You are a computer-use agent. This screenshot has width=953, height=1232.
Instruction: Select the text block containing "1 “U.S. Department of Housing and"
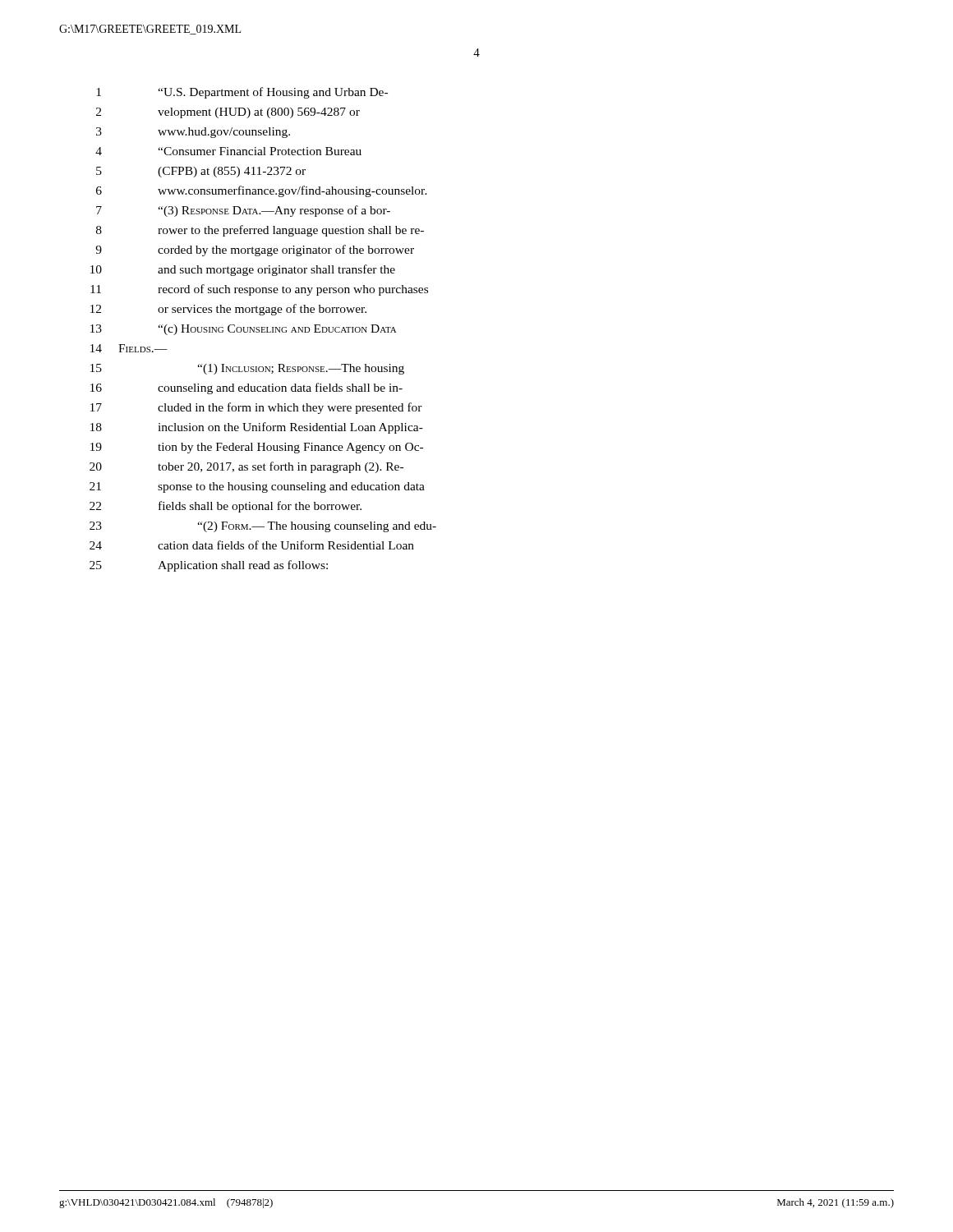[x=242, y=93]
